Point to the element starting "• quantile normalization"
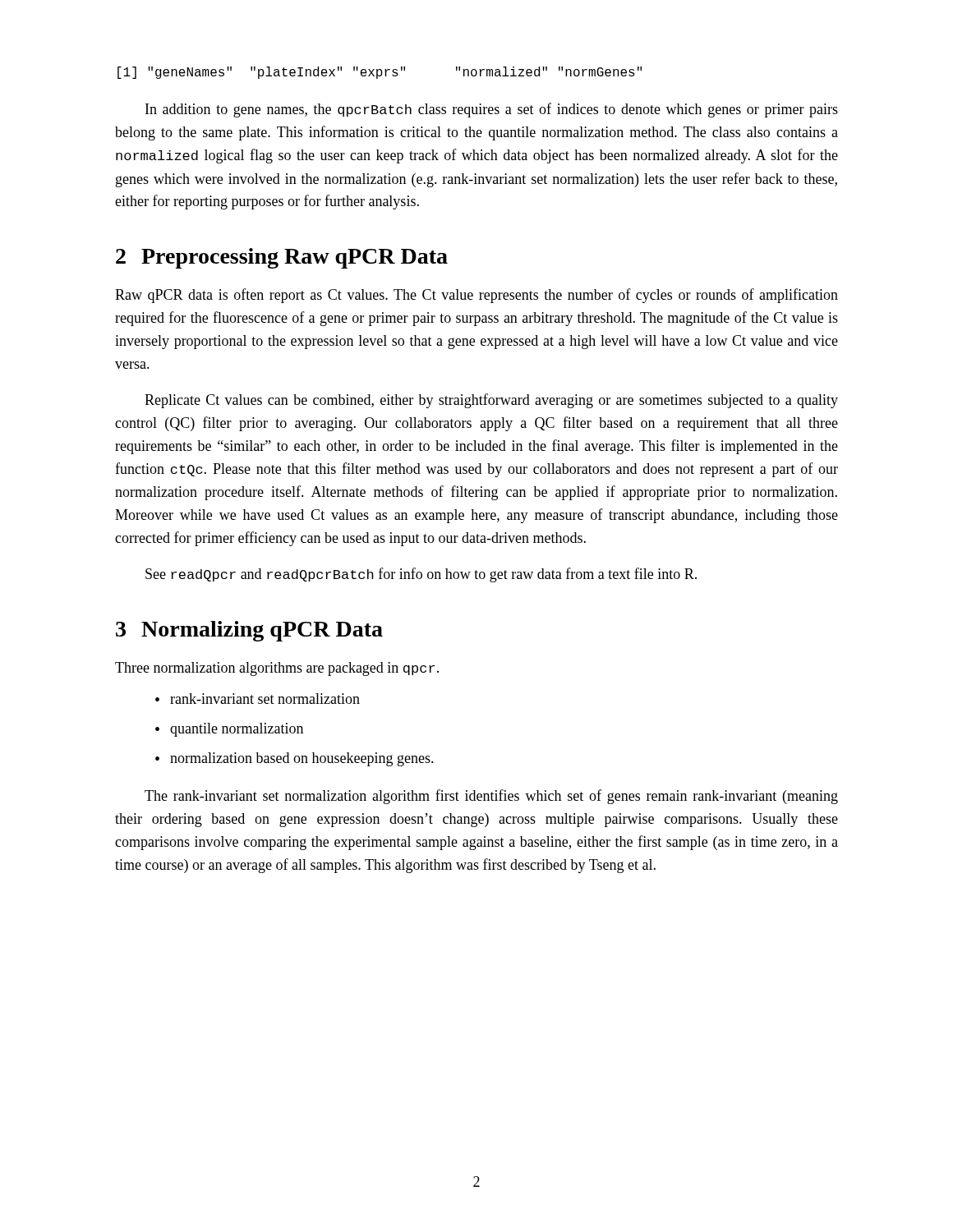Image resolution: width=953 pixels, height=1232 pixels. click(229, 730)
